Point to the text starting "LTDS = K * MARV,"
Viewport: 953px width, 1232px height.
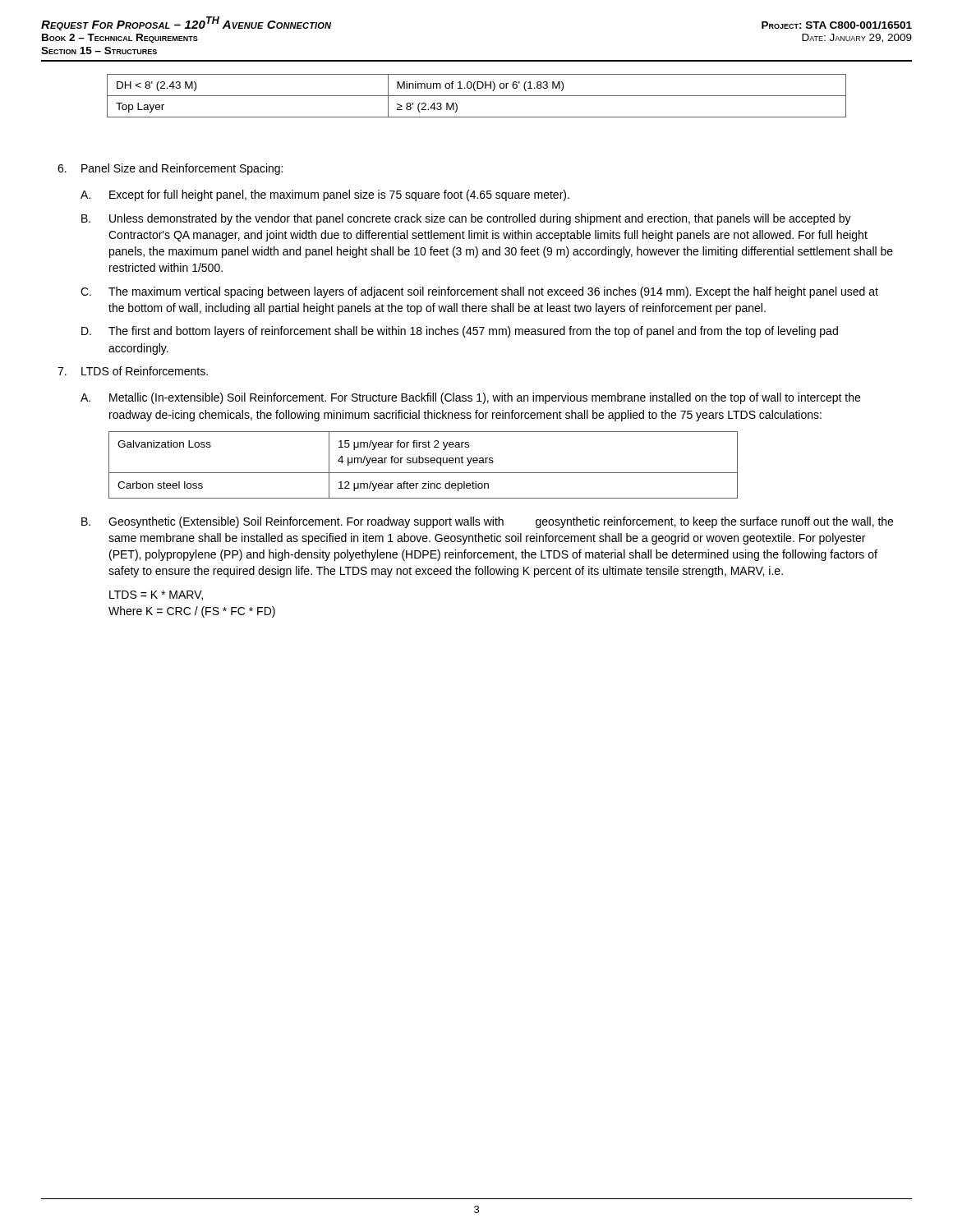coord(156,594)
